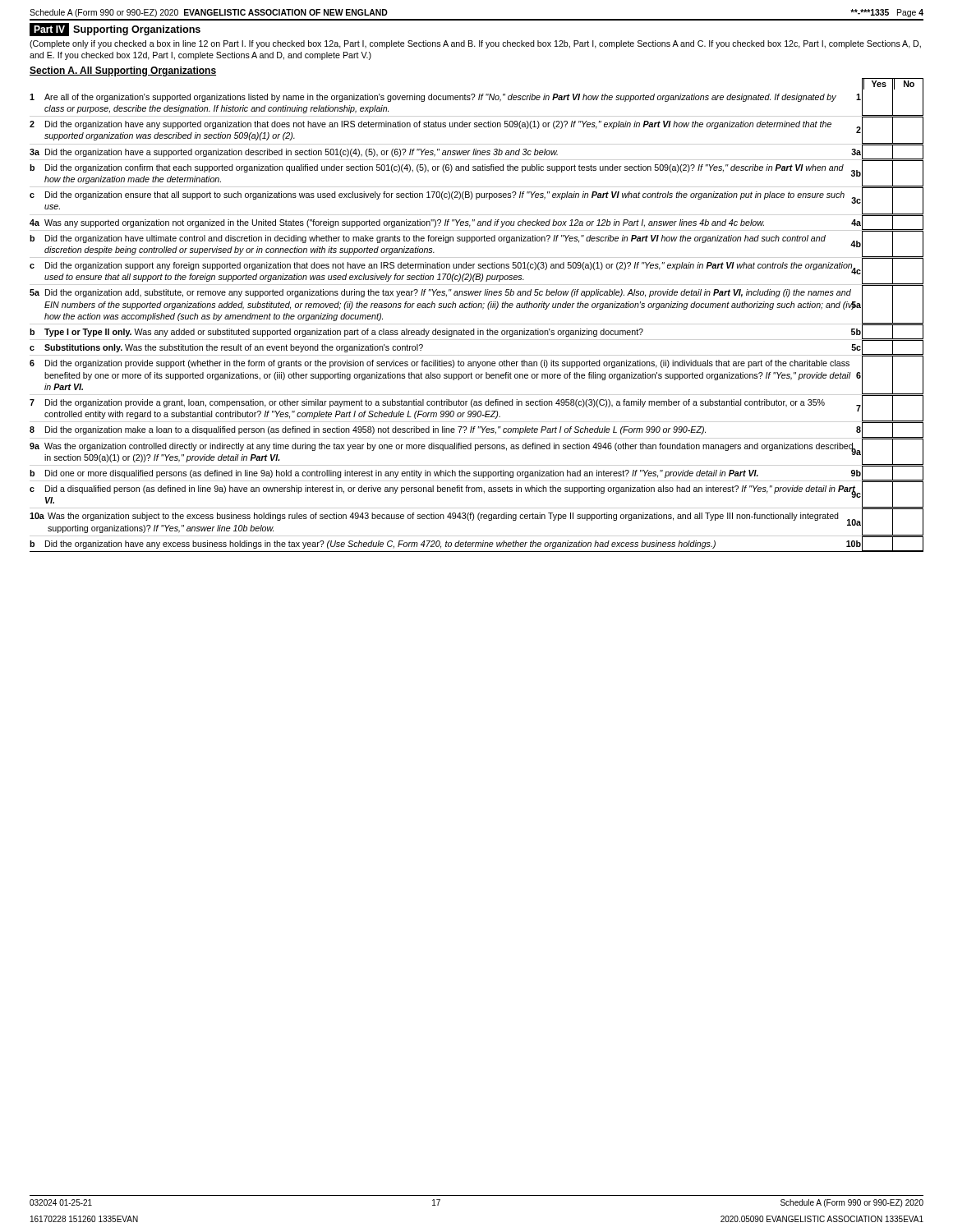The image size is (953, 1232).
Task: Select the section header that reads "Section A. All Supporting Organizations"
Action: tap(123, 70)
